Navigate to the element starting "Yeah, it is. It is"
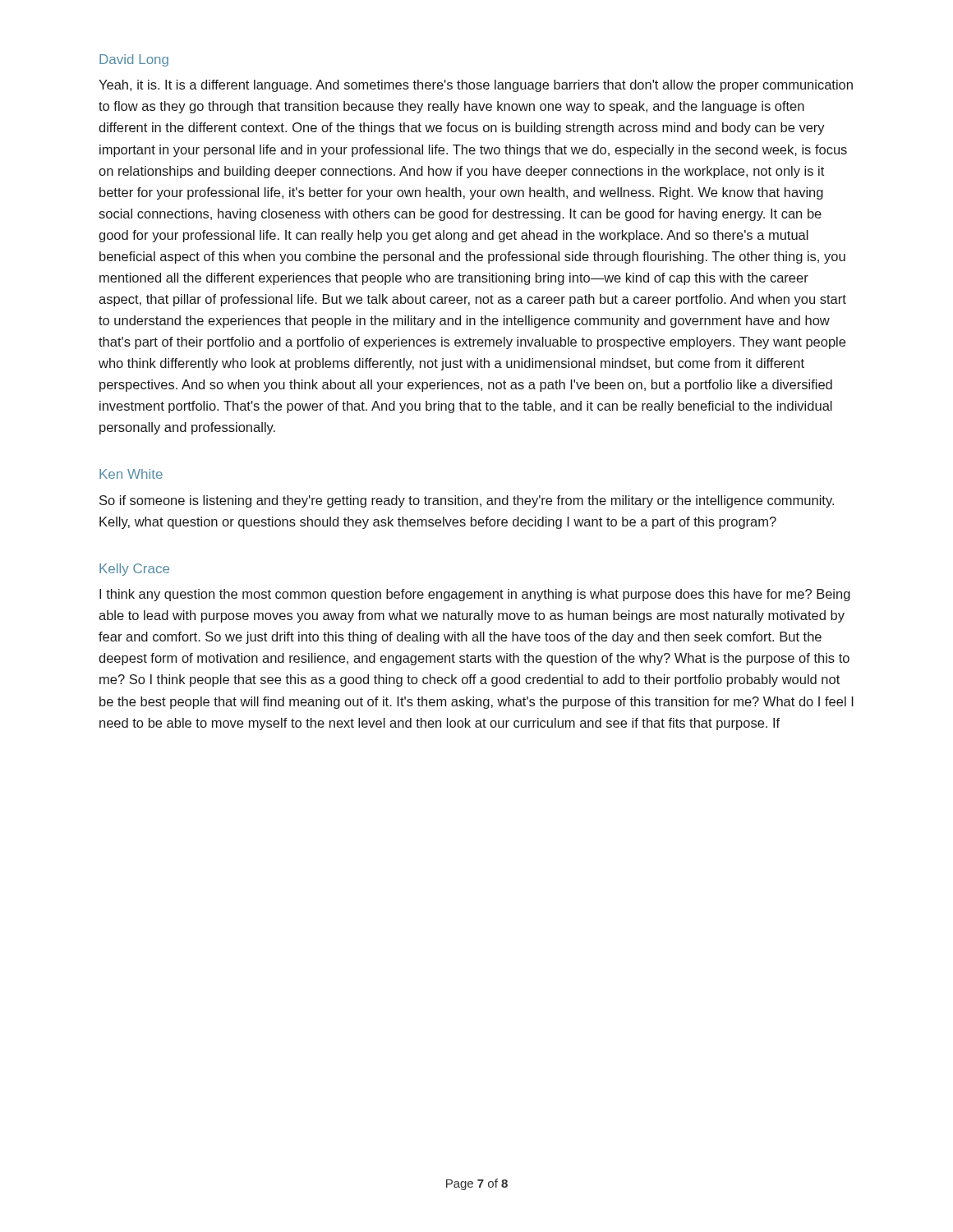The width and height of the screenshot is (953, 1232). click(476, 256)
